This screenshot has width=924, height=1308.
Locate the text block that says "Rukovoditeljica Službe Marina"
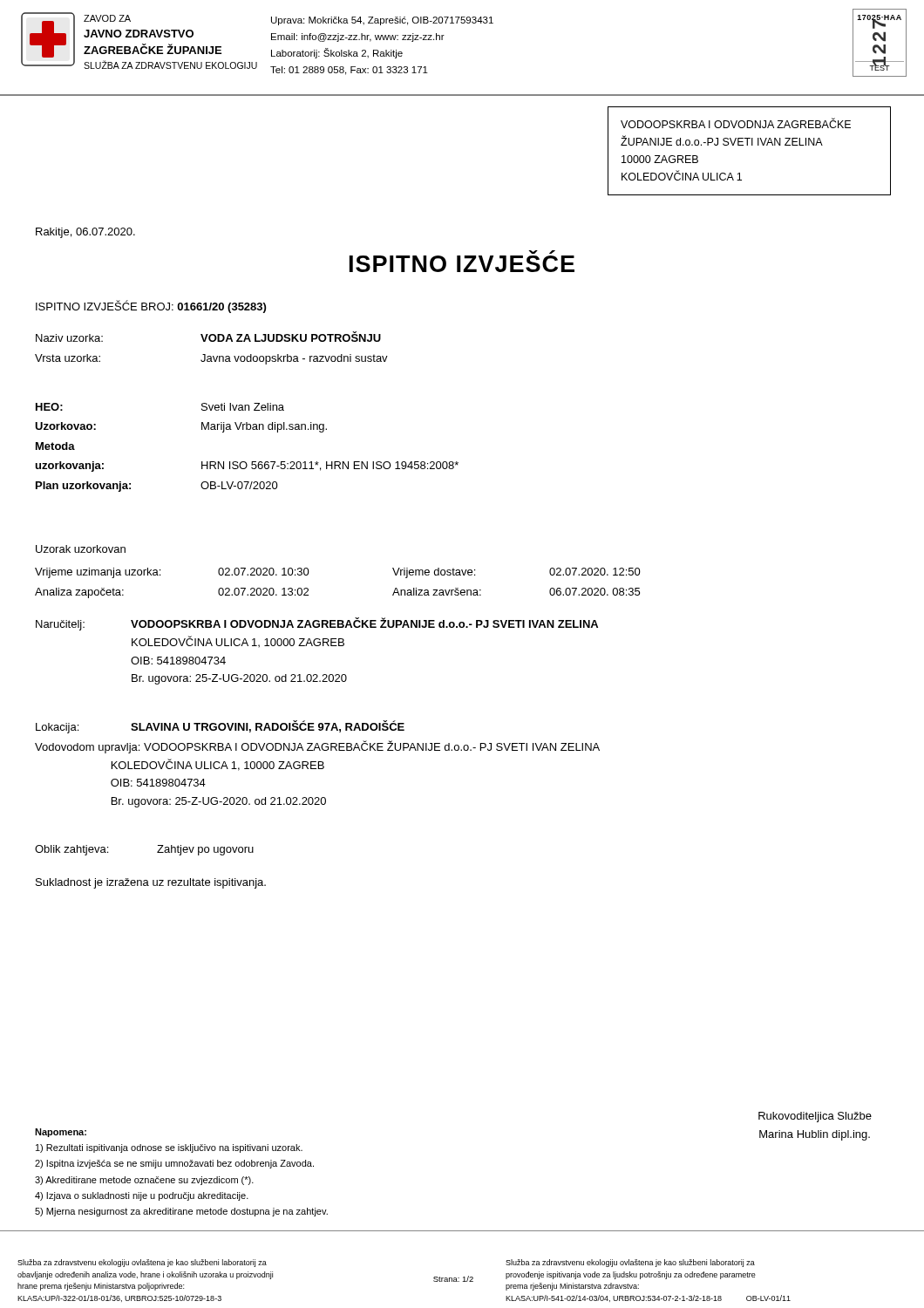pos(815,1125)
